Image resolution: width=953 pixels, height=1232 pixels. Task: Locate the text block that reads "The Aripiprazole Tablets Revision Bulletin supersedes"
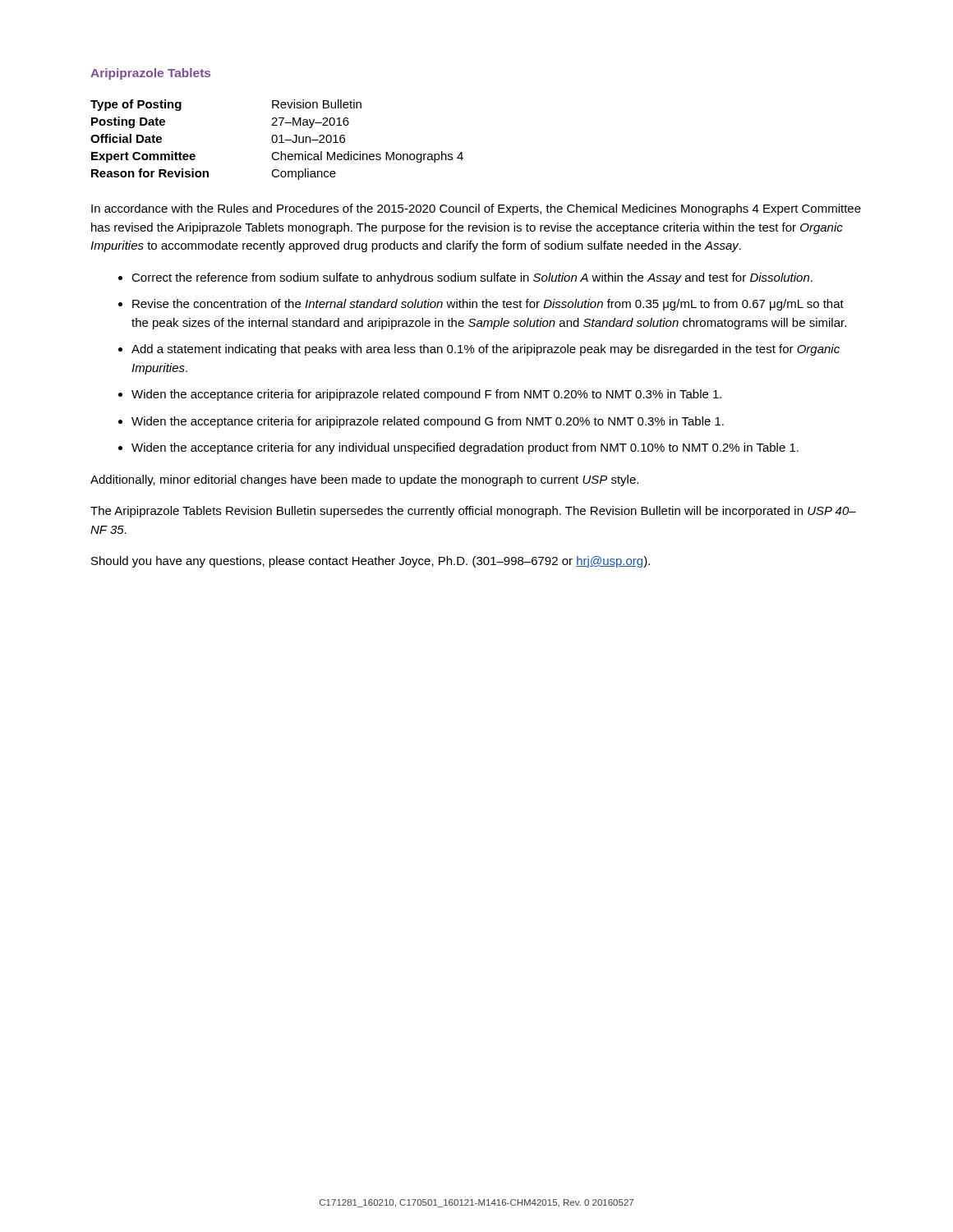click(473, 520)
